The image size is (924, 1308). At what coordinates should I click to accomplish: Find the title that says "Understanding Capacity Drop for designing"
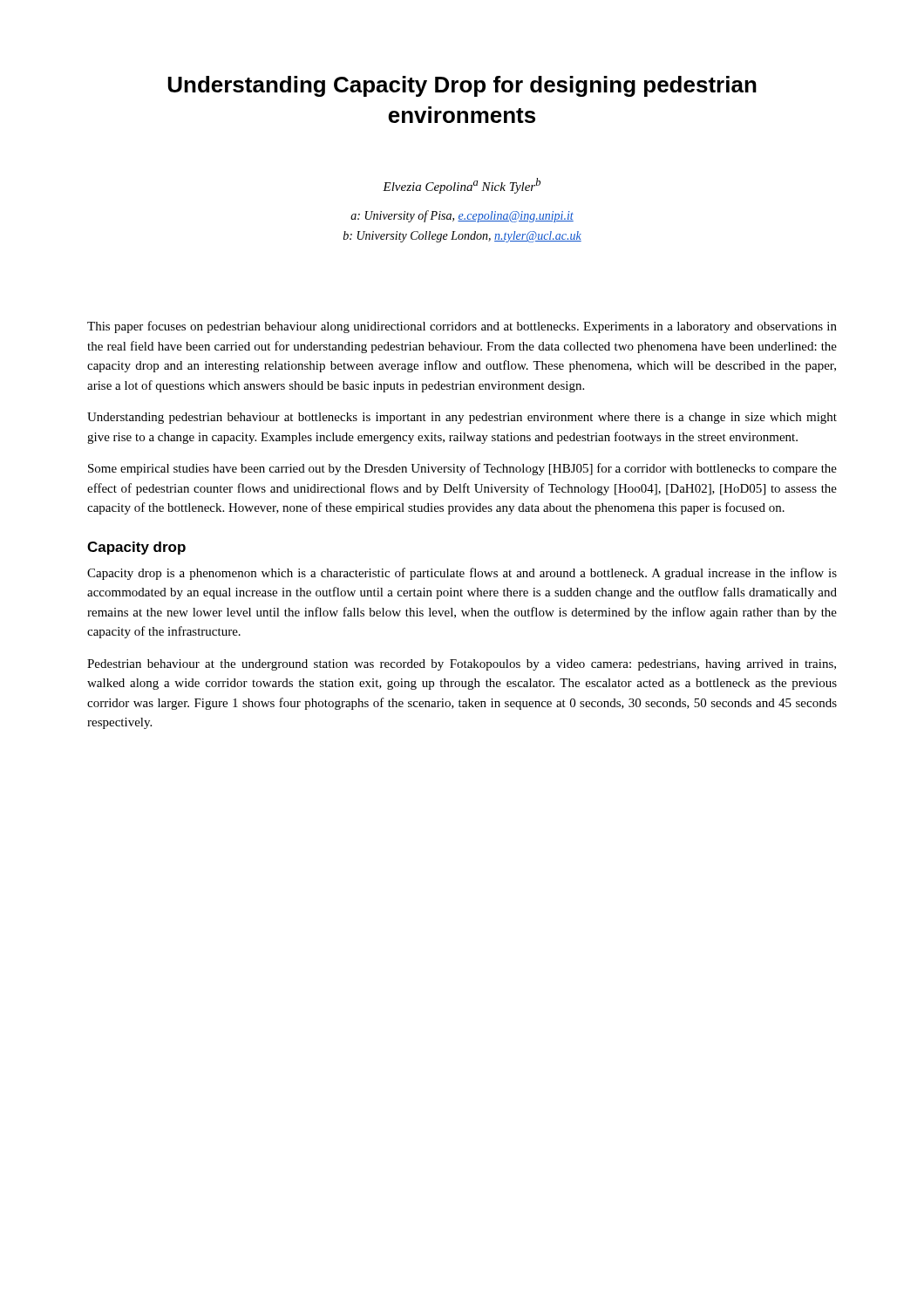[x=462, y=100]
